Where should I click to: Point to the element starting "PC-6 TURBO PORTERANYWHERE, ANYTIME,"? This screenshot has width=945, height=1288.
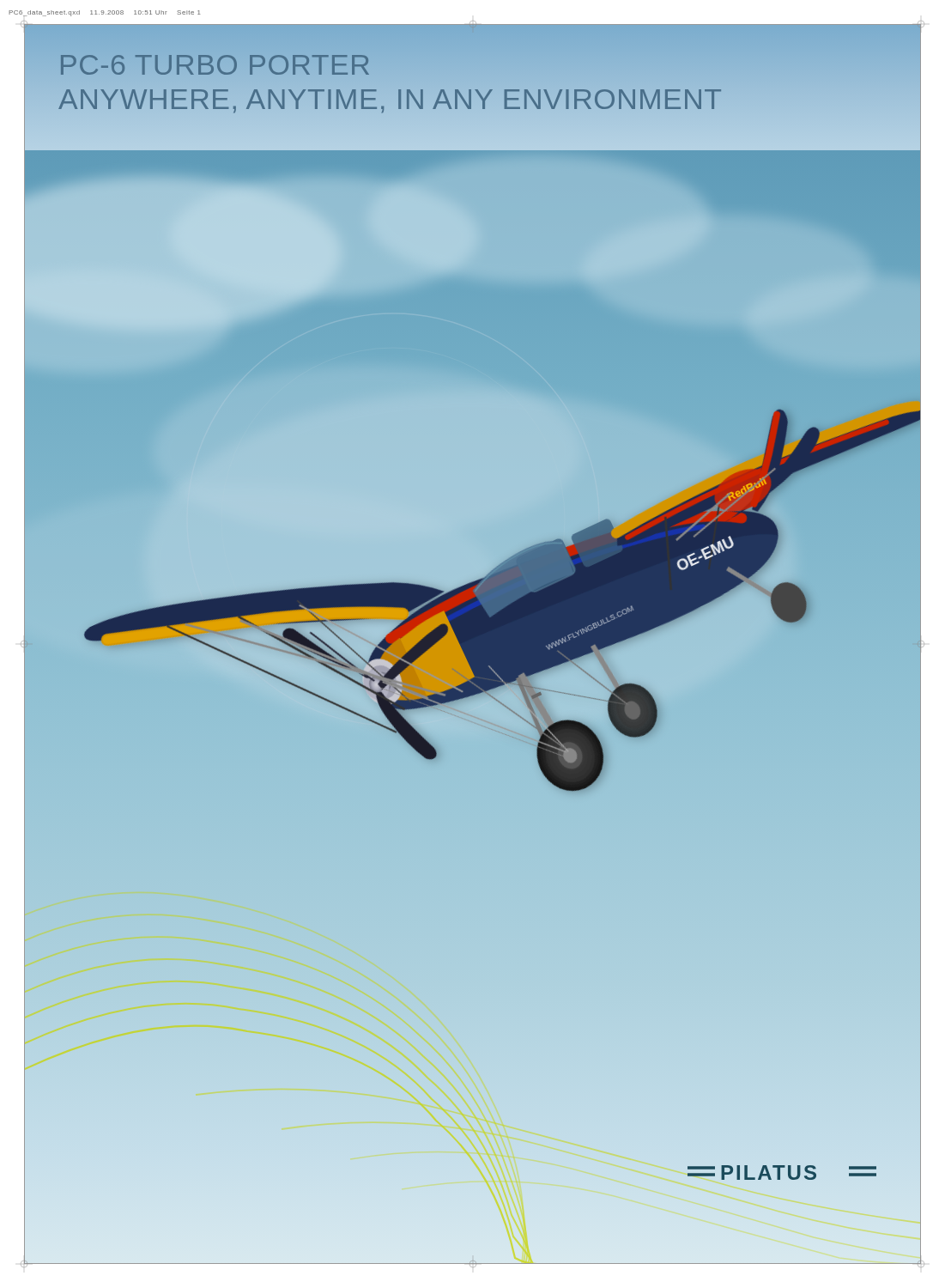tap(390, 82)
